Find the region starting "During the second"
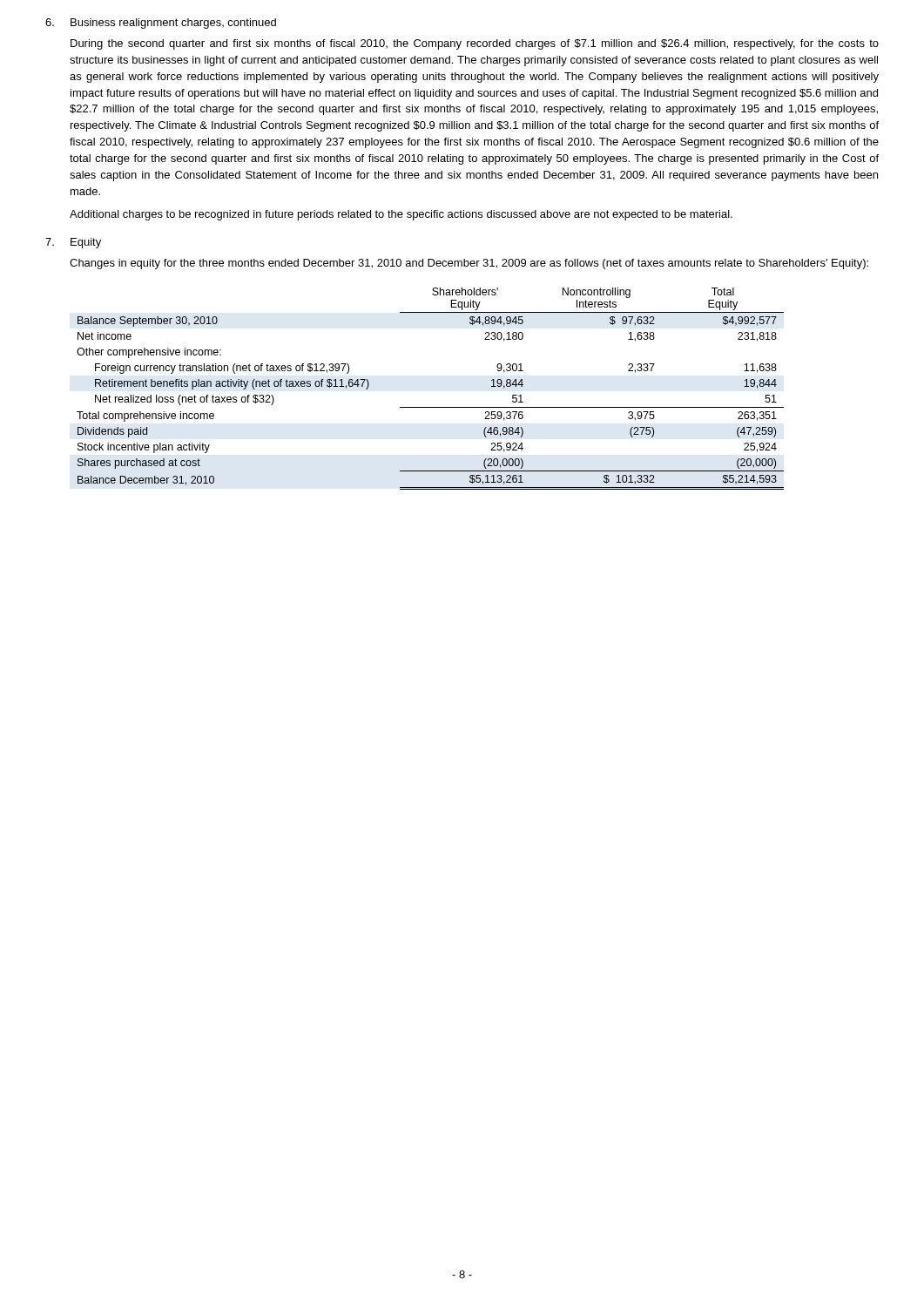Screen dimensions: 1307x924 (x=474, y=117)
